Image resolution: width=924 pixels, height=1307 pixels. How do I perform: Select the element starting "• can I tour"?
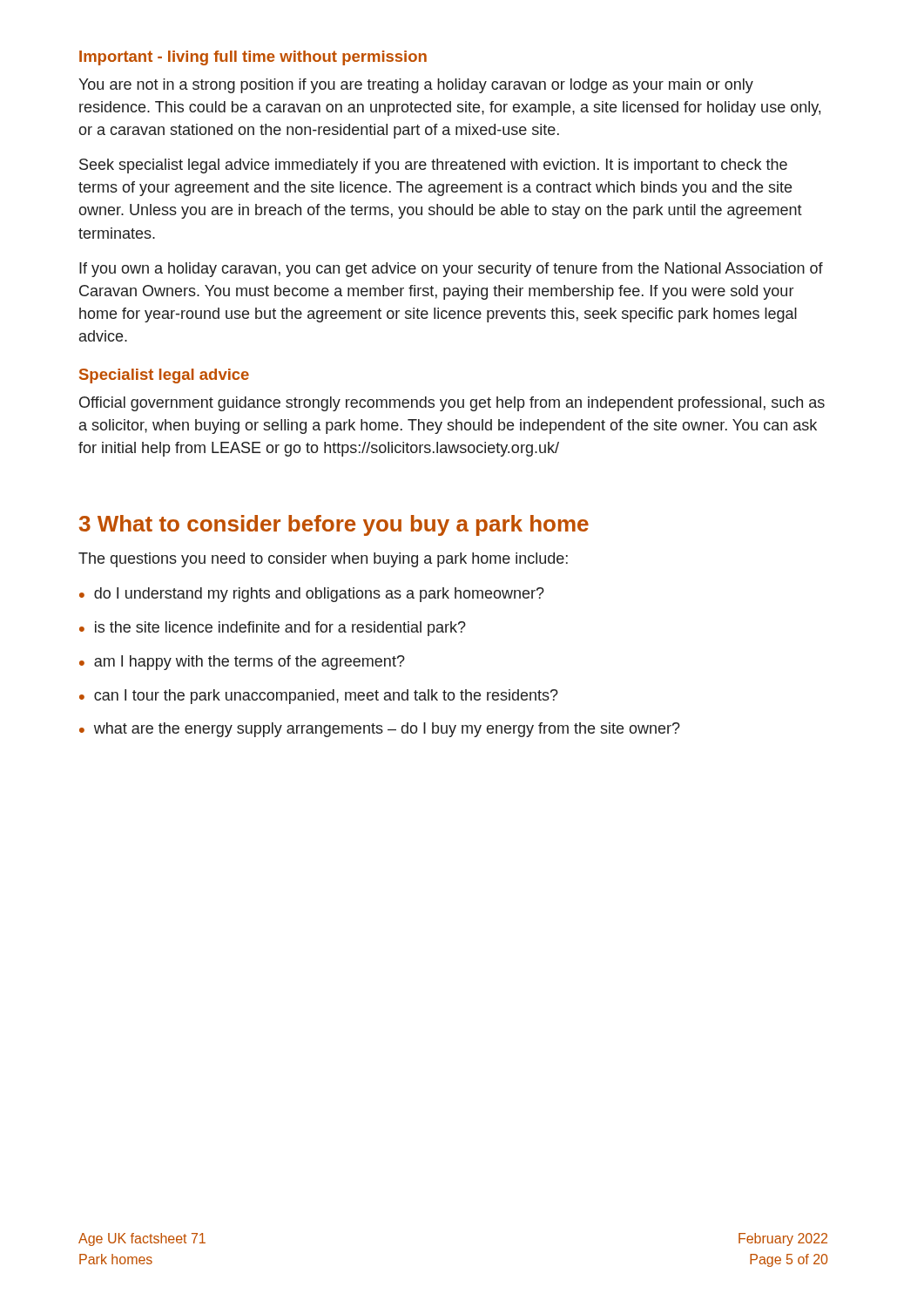coord(318,697)
